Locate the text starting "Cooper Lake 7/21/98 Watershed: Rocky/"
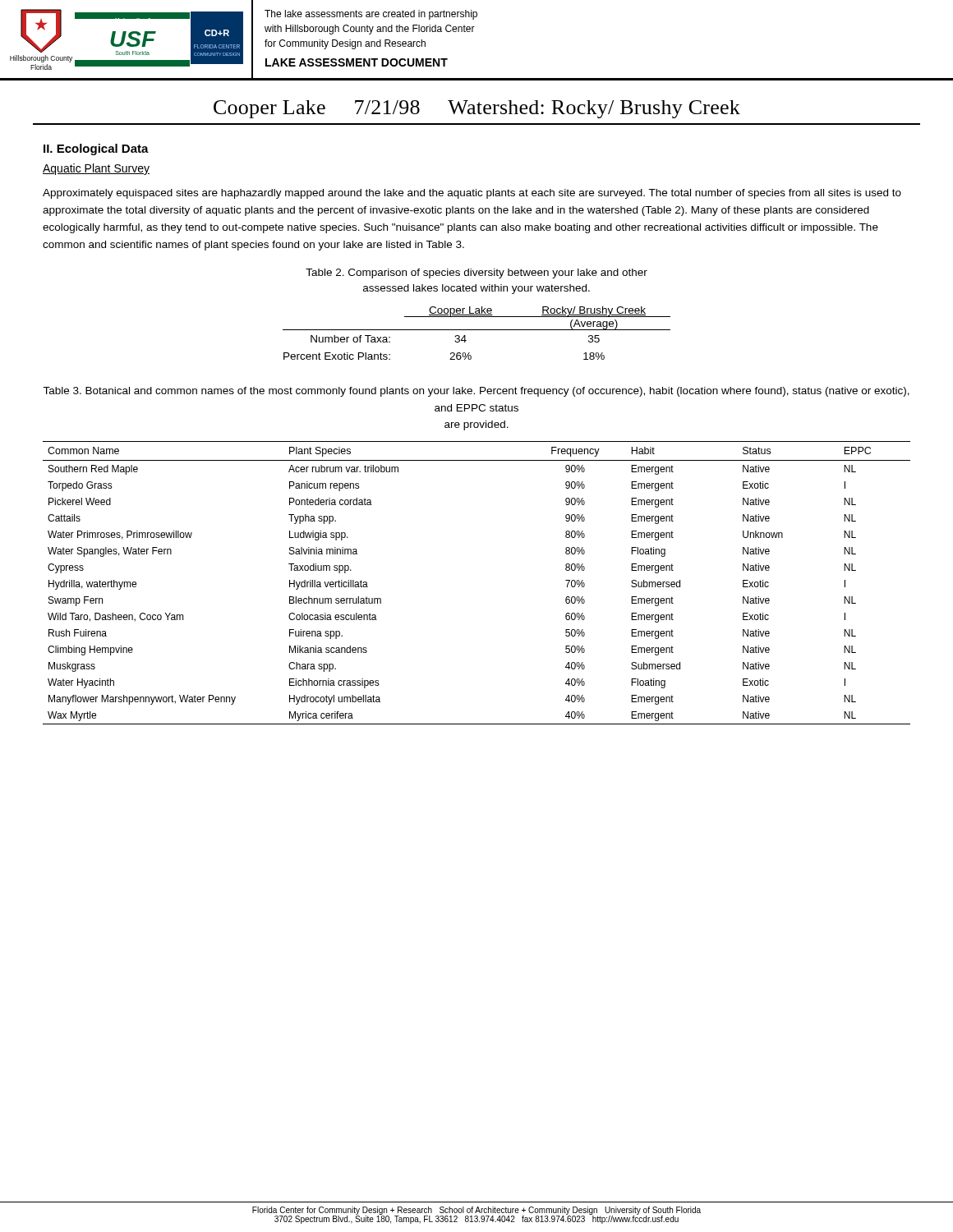 [476, 103]
